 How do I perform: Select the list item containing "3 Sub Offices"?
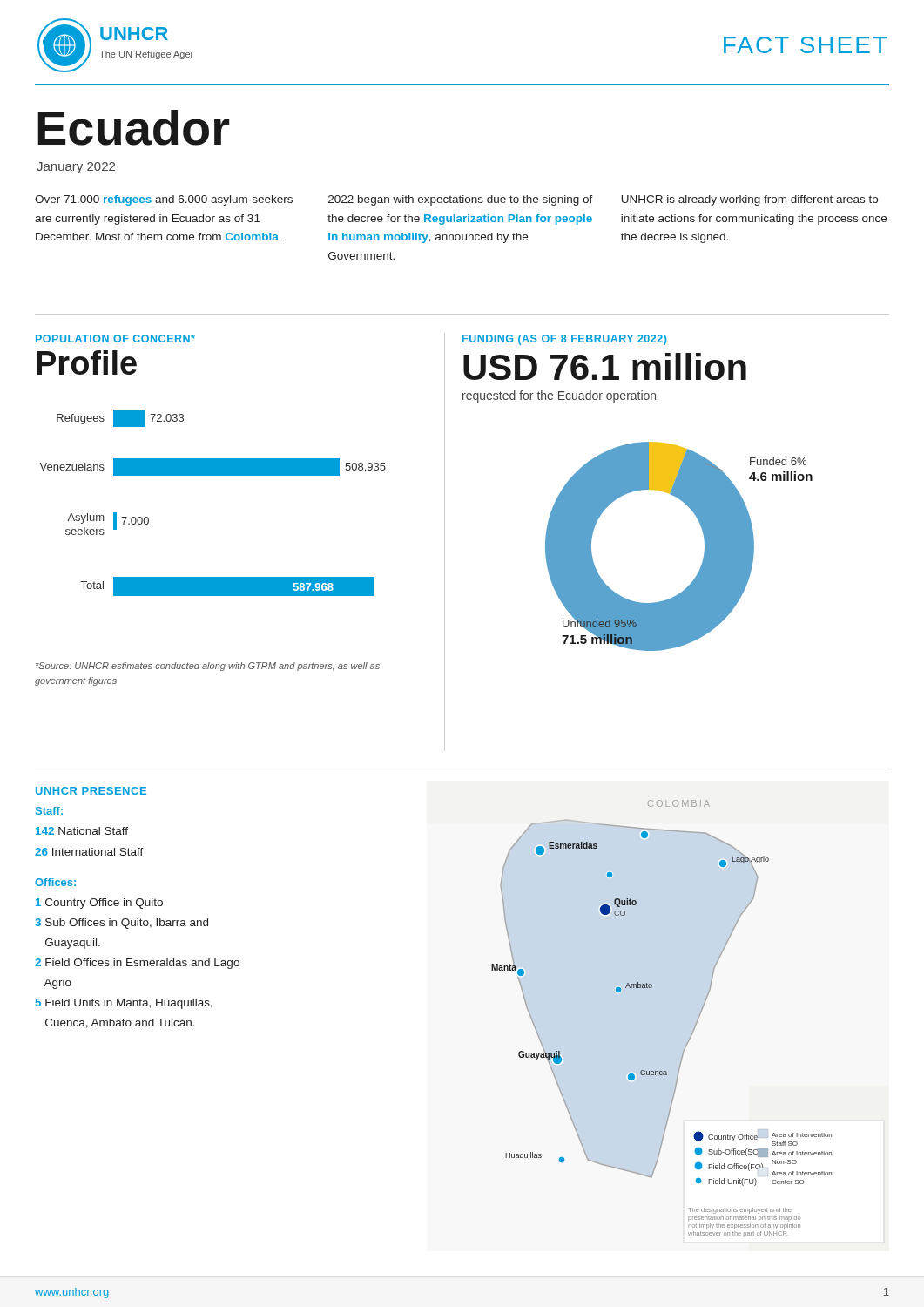point(122,932)
